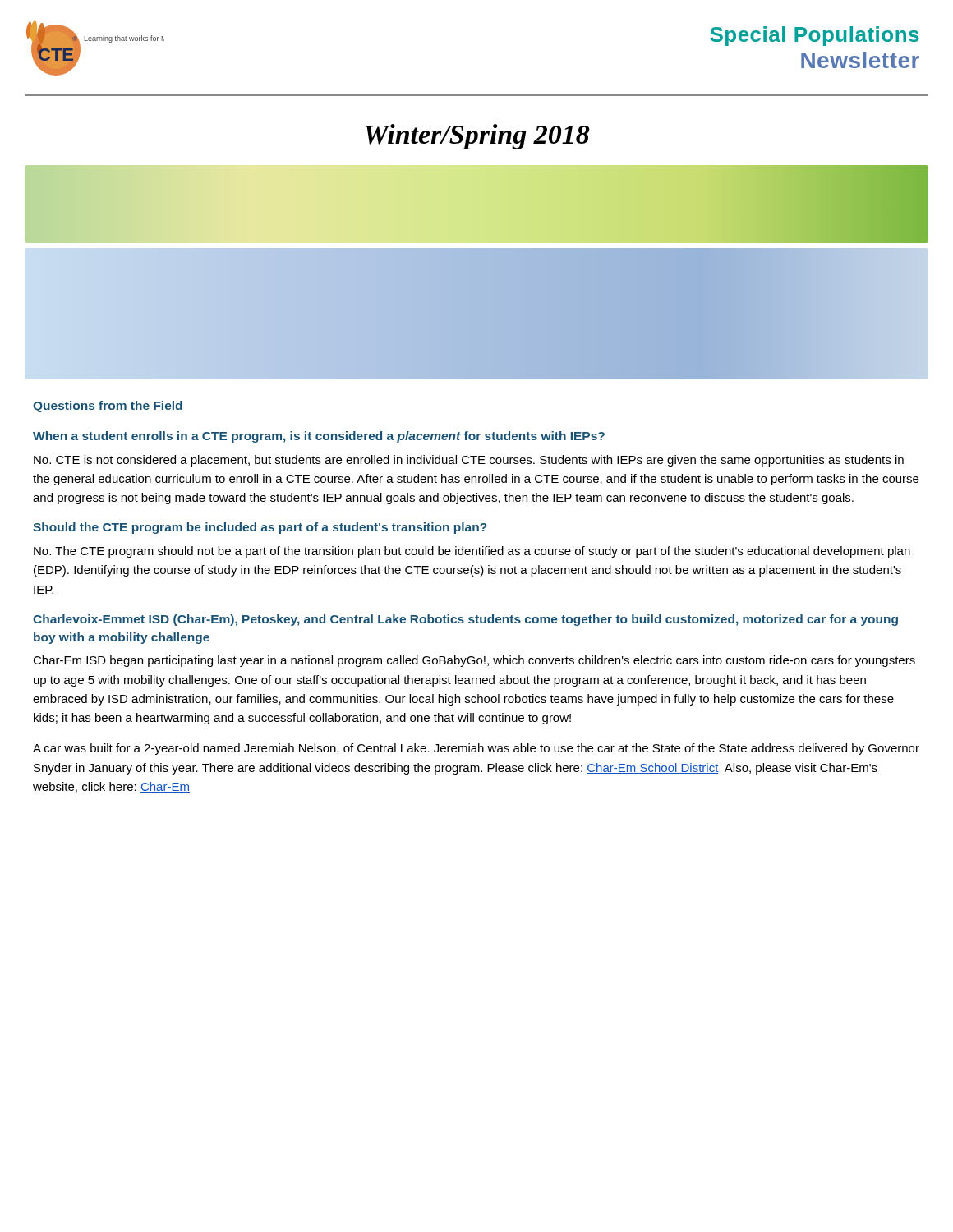Point to the region starting "Charlevoix-Emmet ISD (Char-Em), Petoskey, and"
This screenshot has width=953, height=1232.
coord(466,628)
